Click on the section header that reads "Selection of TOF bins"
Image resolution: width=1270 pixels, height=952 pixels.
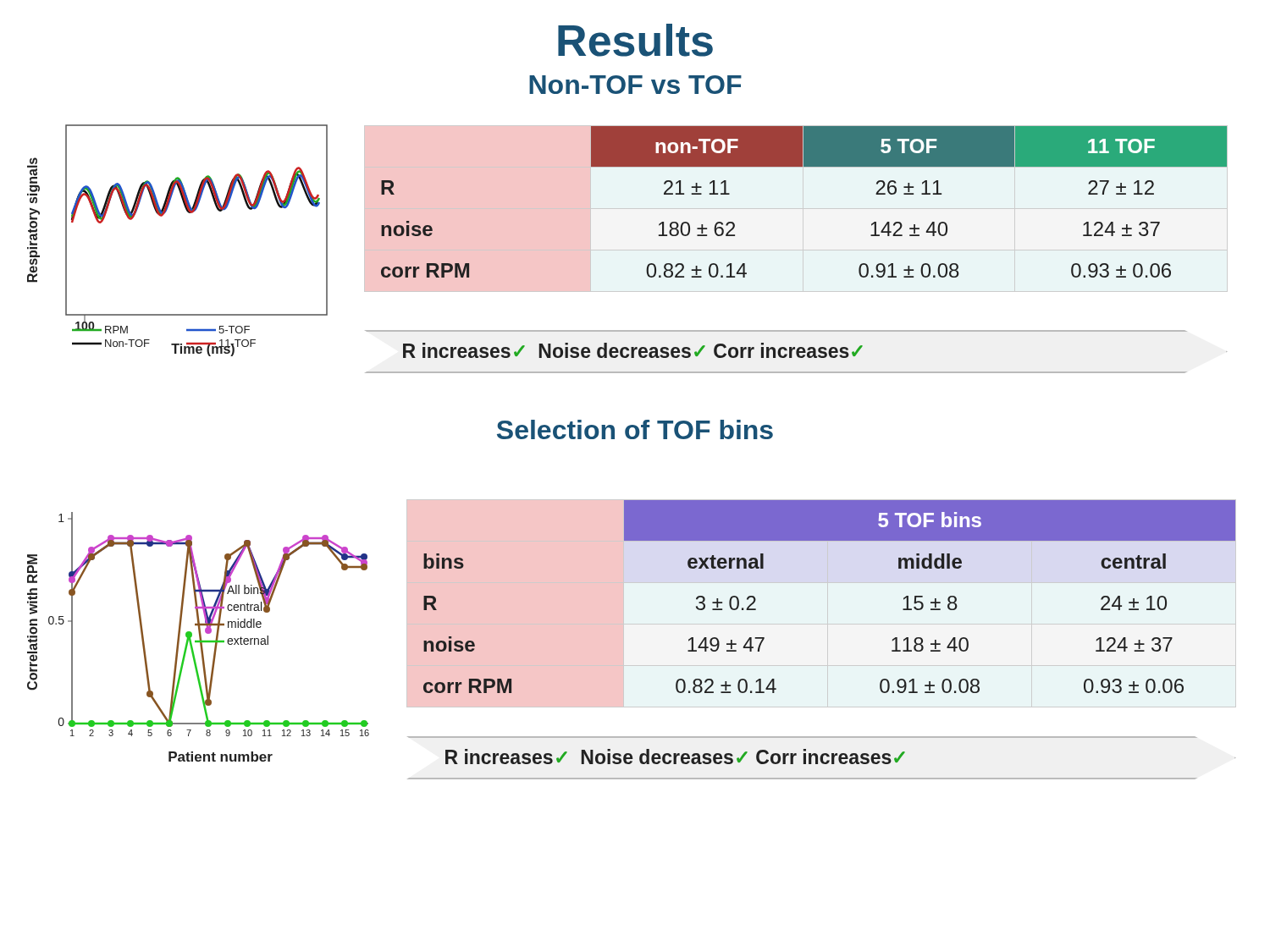(635, 430)
